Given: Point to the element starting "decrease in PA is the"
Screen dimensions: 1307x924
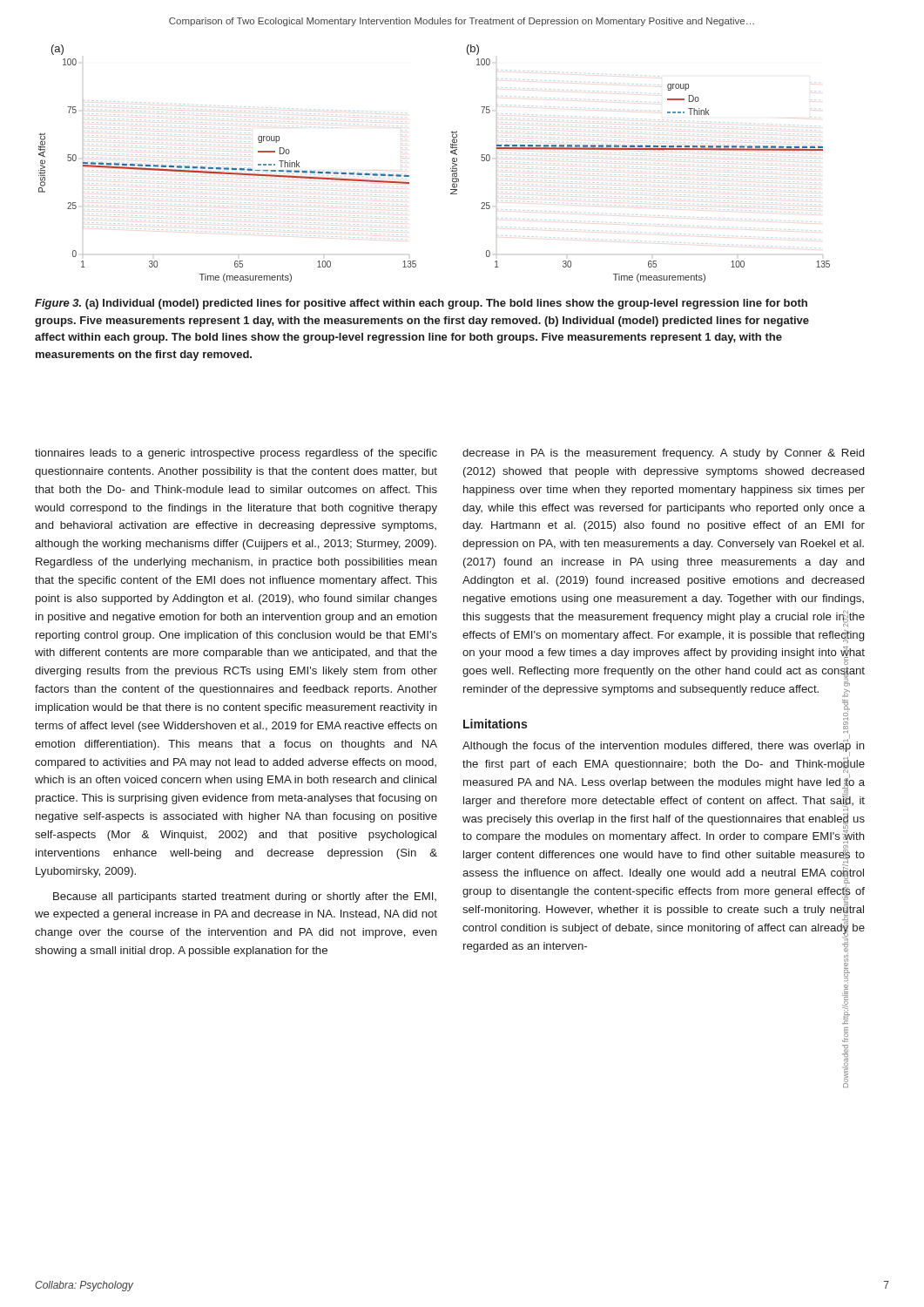Looking at the screenshot, I should 664,700.
